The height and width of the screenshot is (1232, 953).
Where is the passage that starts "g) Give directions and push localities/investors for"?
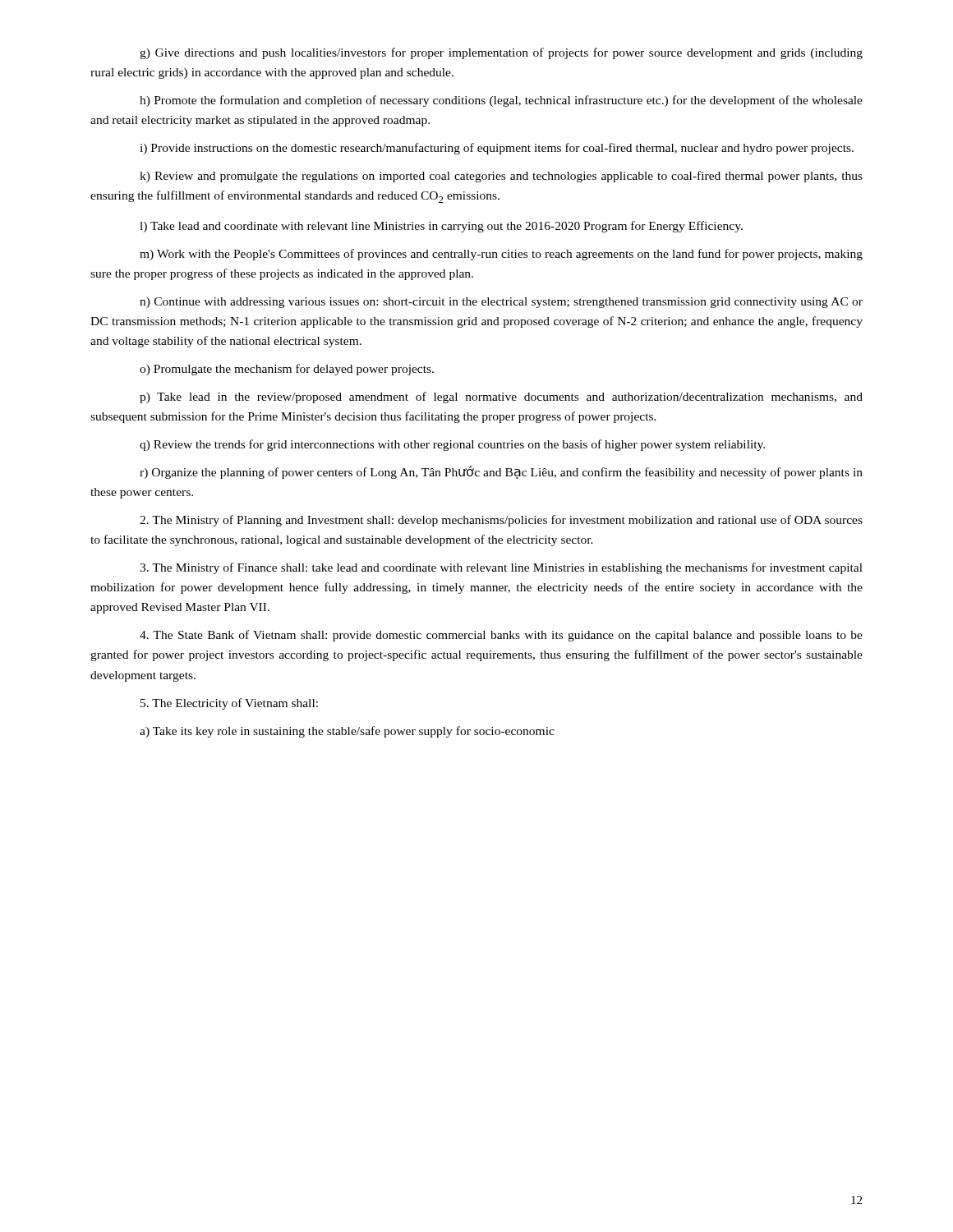coord(476,62)
